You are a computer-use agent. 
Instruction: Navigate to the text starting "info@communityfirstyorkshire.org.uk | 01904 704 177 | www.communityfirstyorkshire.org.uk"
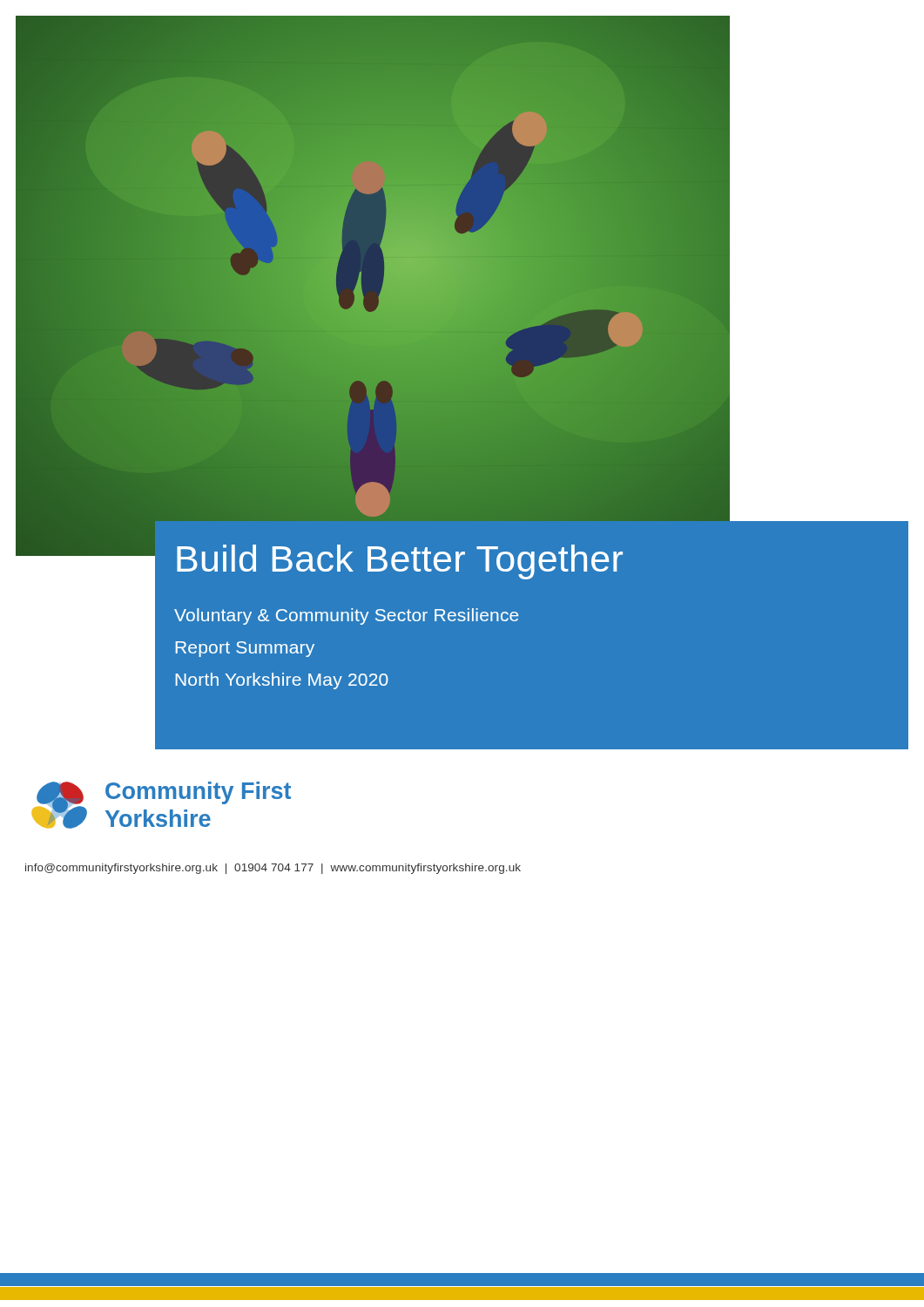273,867
